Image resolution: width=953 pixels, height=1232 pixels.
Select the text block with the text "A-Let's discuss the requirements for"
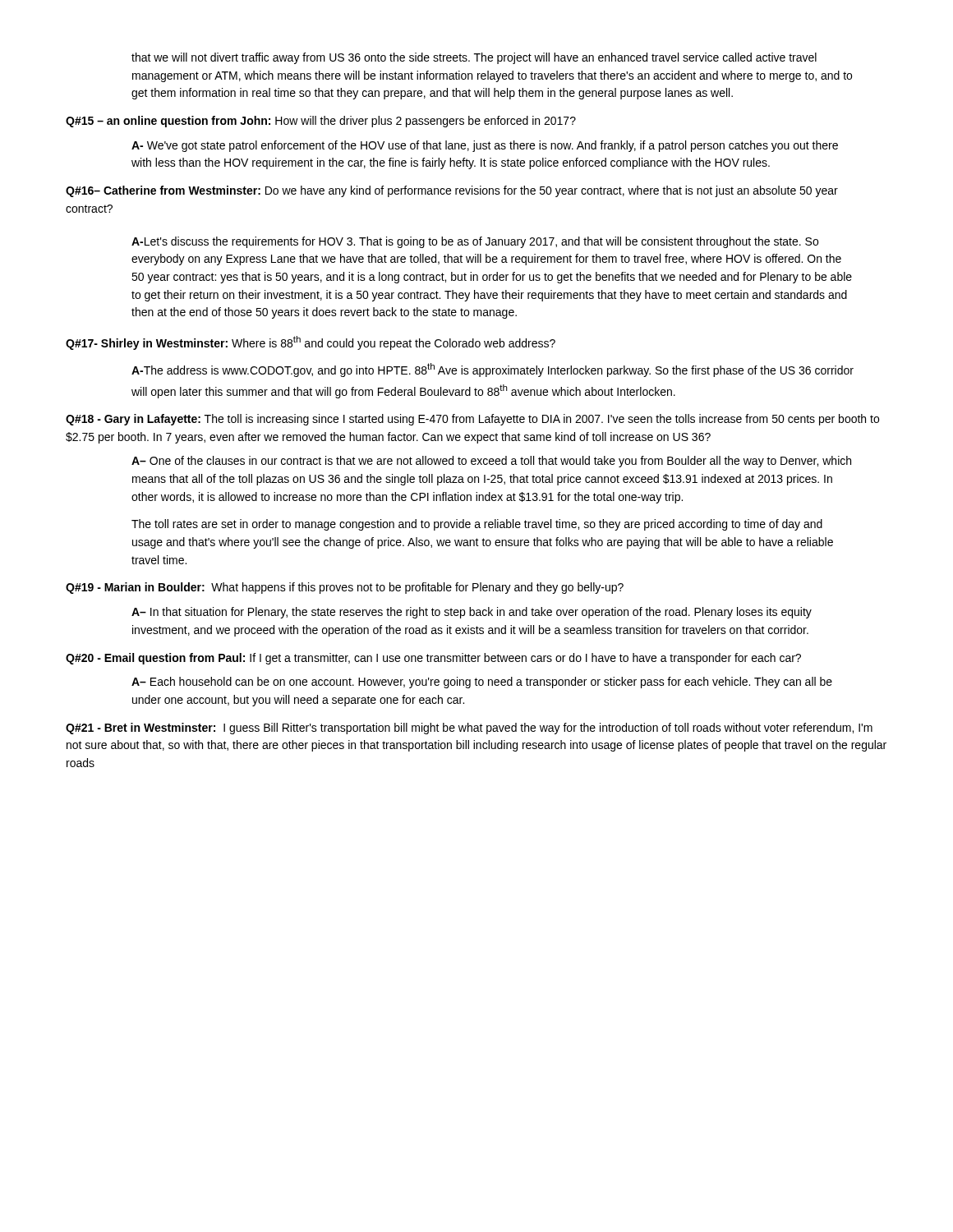(492, 277)
